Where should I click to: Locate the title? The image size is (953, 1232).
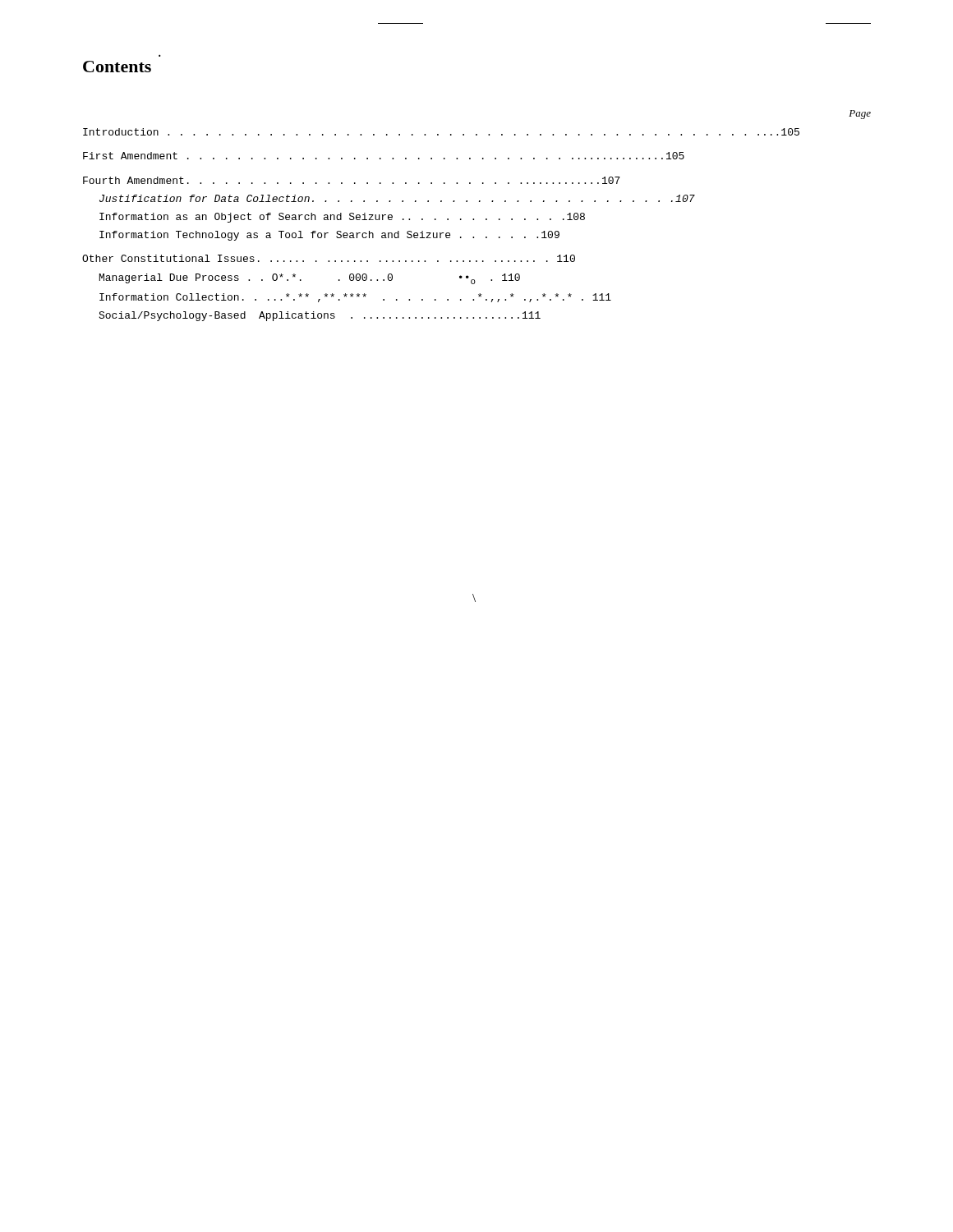(117, 66)
